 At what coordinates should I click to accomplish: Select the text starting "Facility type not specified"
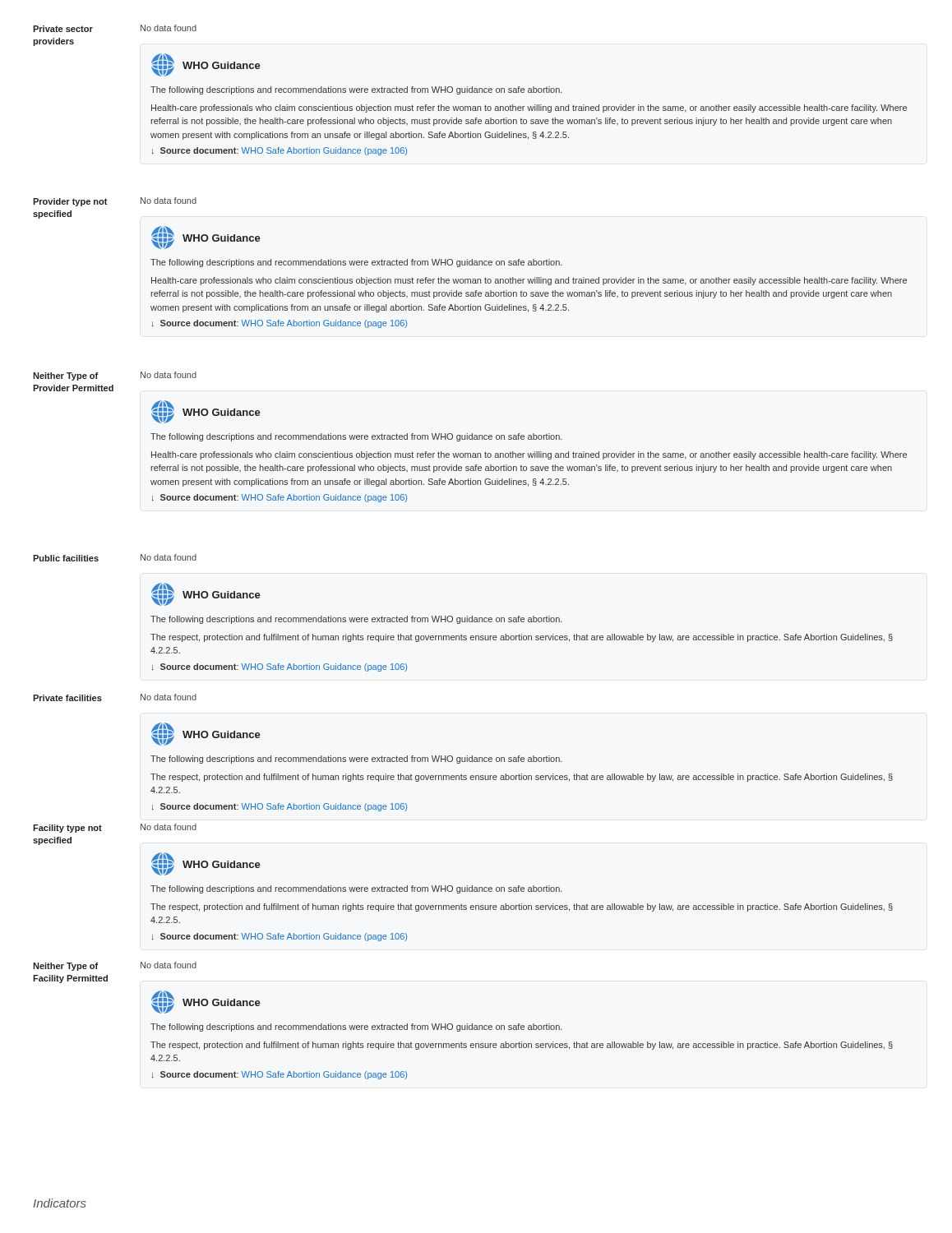[67, 834]
